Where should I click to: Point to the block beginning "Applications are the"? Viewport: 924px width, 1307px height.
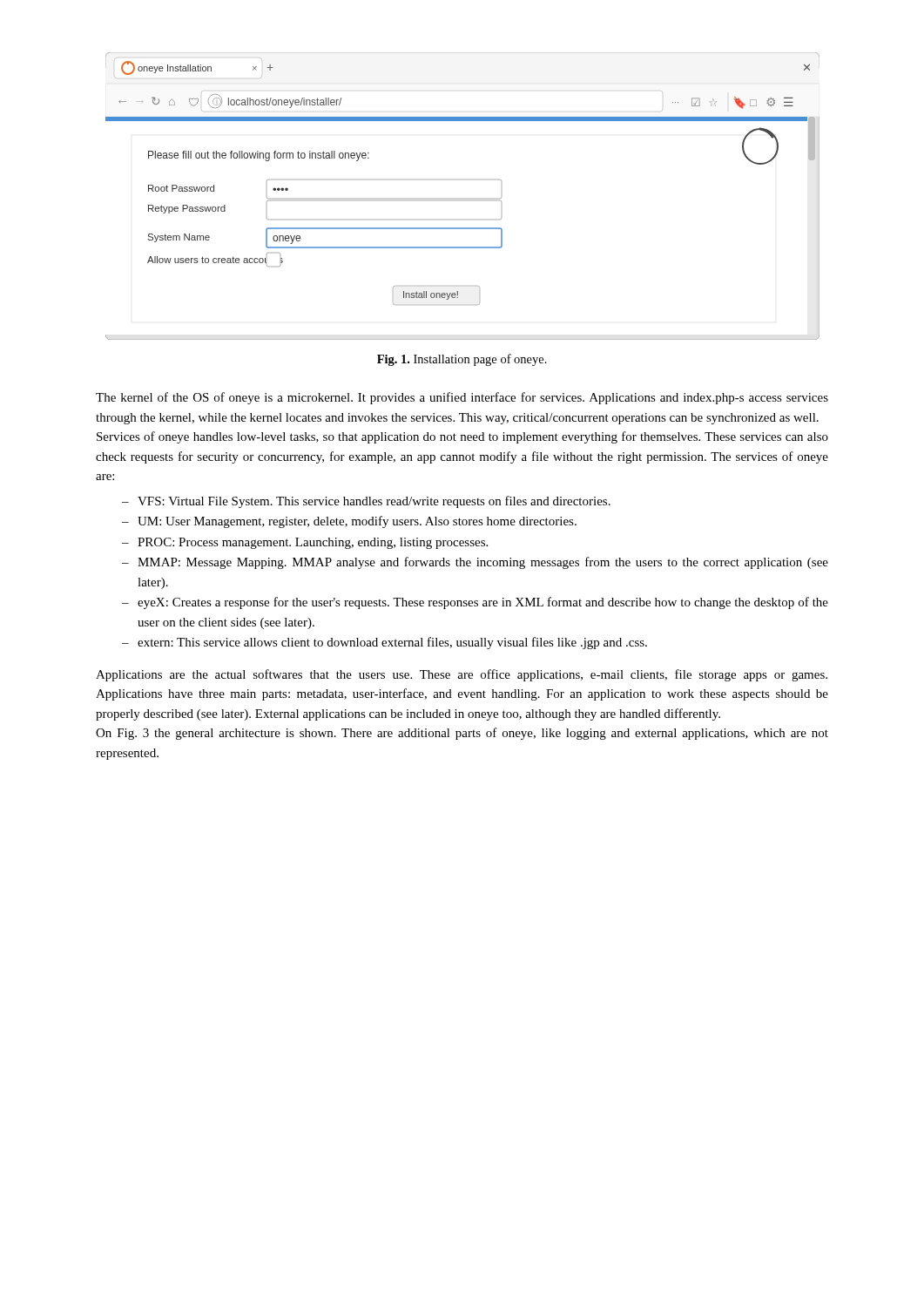click(462, 713)
